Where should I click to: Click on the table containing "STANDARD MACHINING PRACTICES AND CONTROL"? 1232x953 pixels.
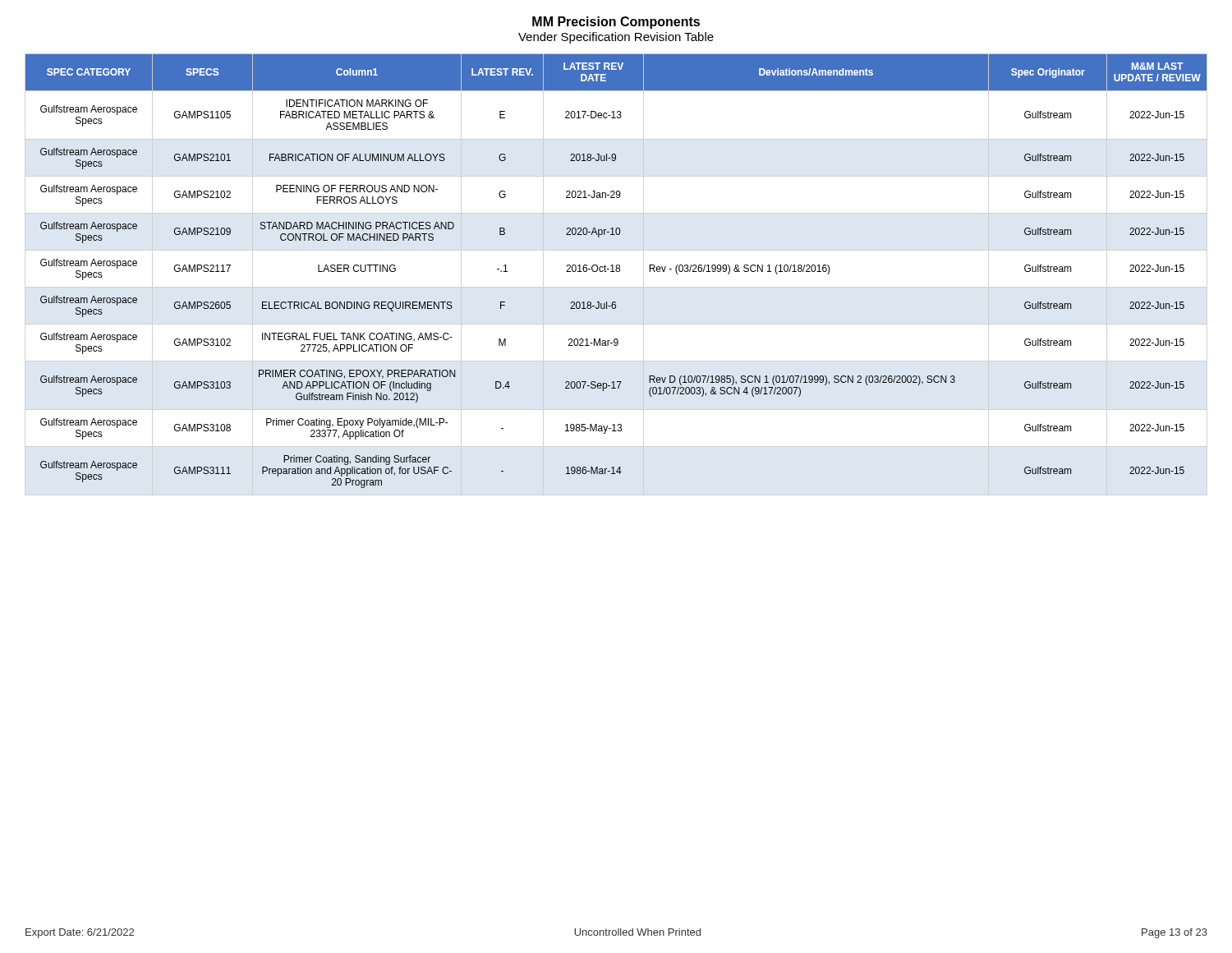(x=616, y=274)
